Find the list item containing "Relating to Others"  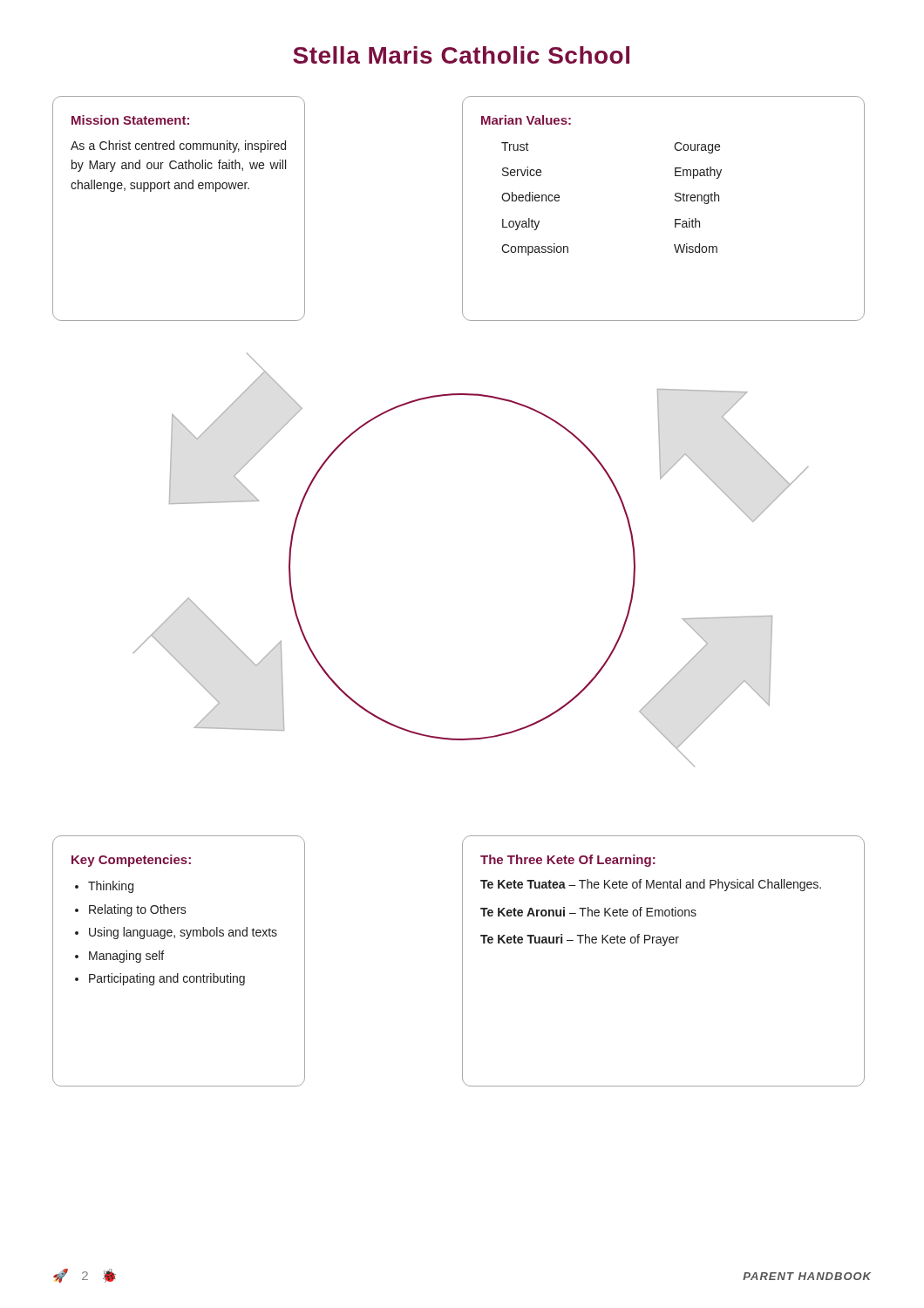click(137, 909)
